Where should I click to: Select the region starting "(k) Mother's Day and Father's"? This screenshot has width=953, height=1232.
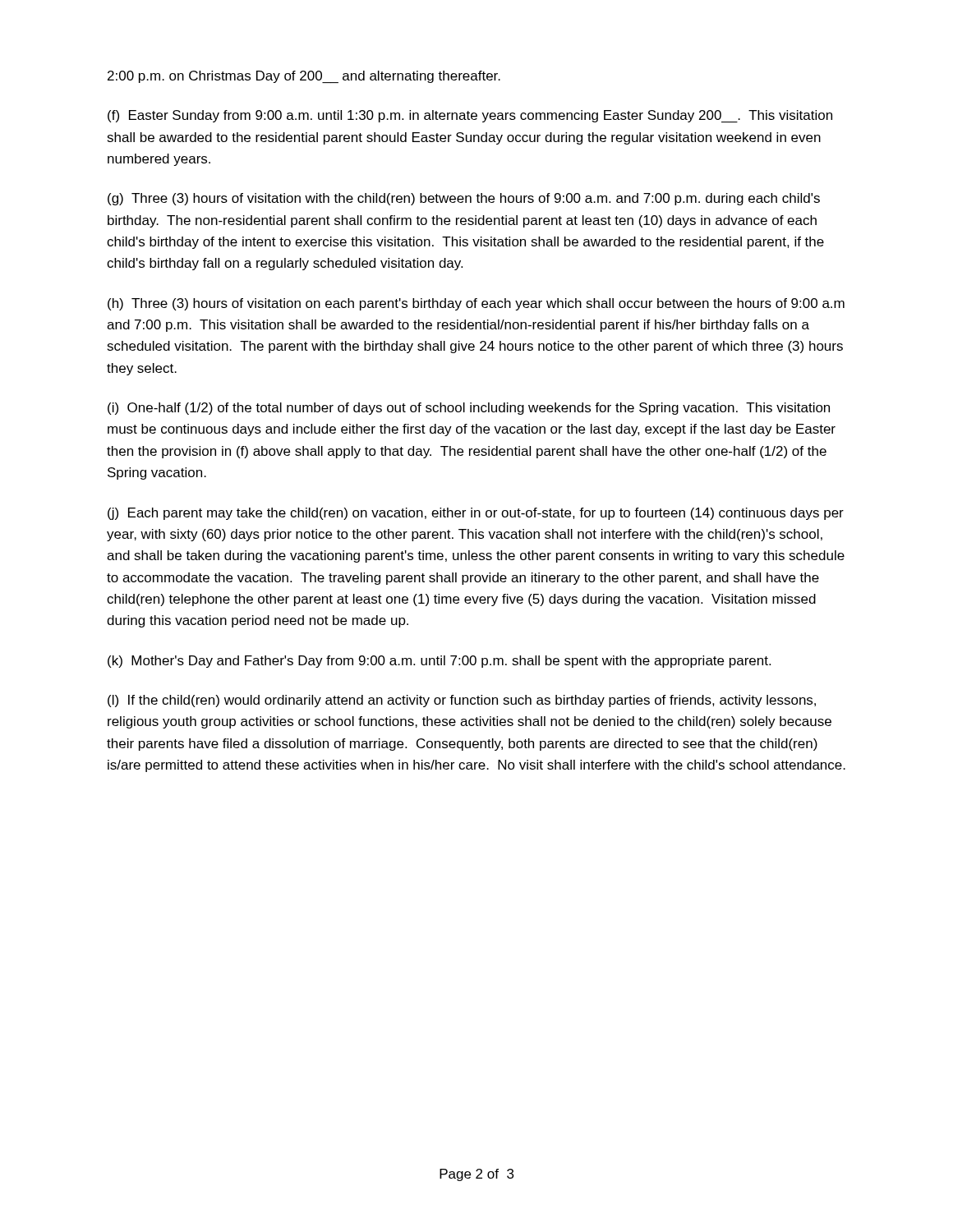point(439,660)
